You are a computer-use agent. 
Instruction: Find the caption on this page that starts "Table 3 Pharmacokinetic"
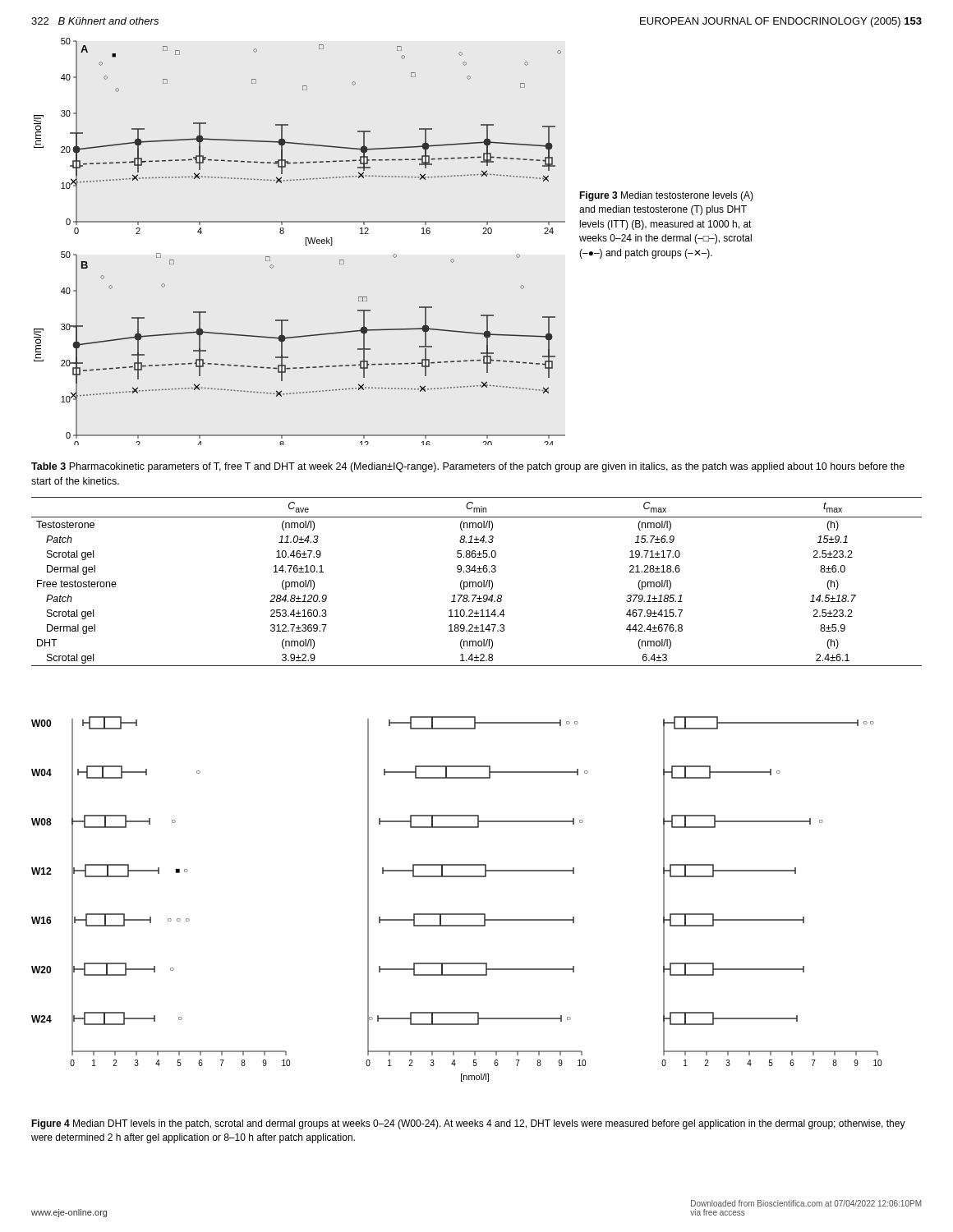pos(468,474)
